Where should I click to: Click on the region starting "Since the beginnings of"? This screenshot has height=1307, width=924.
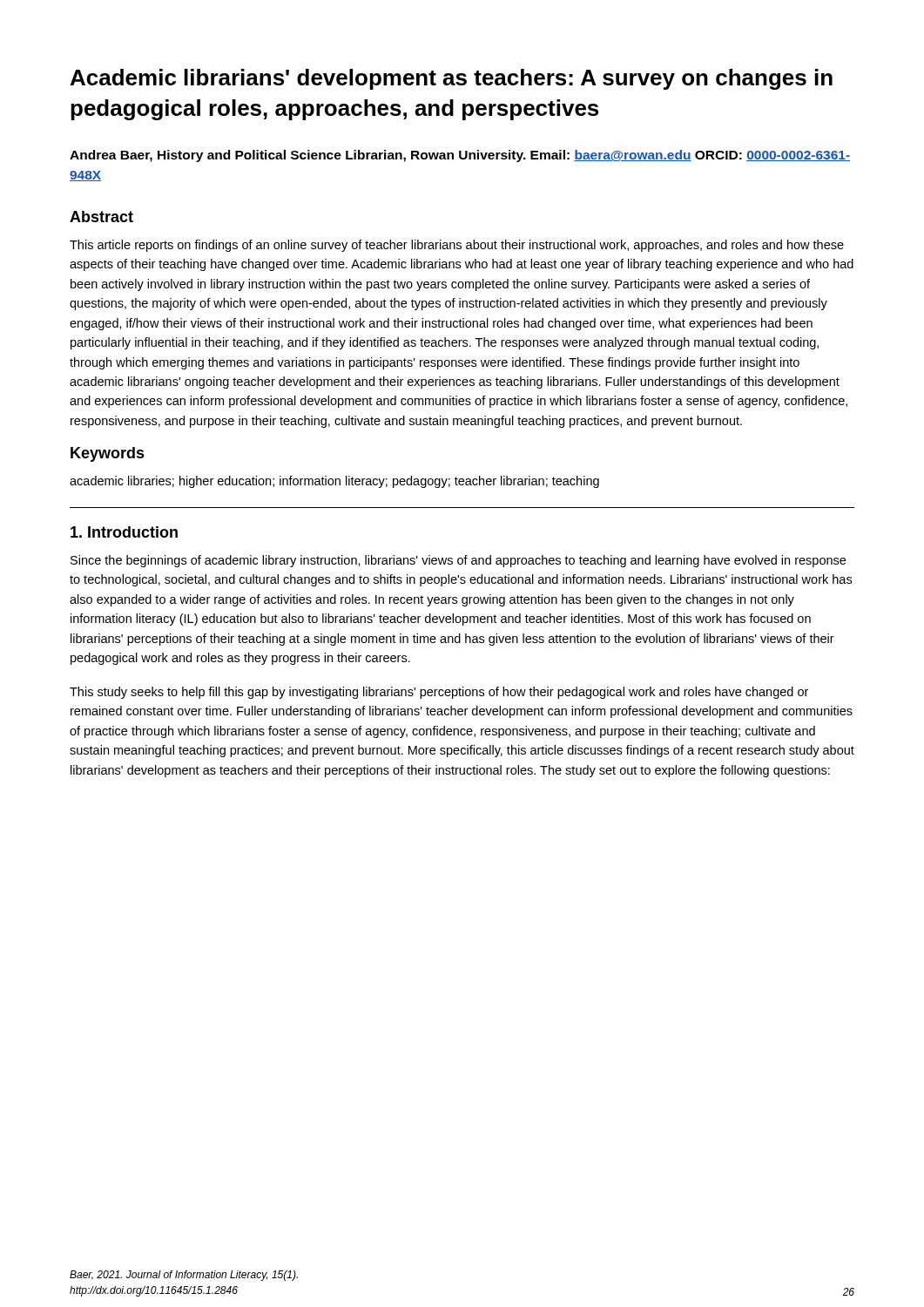pos(461,609)
